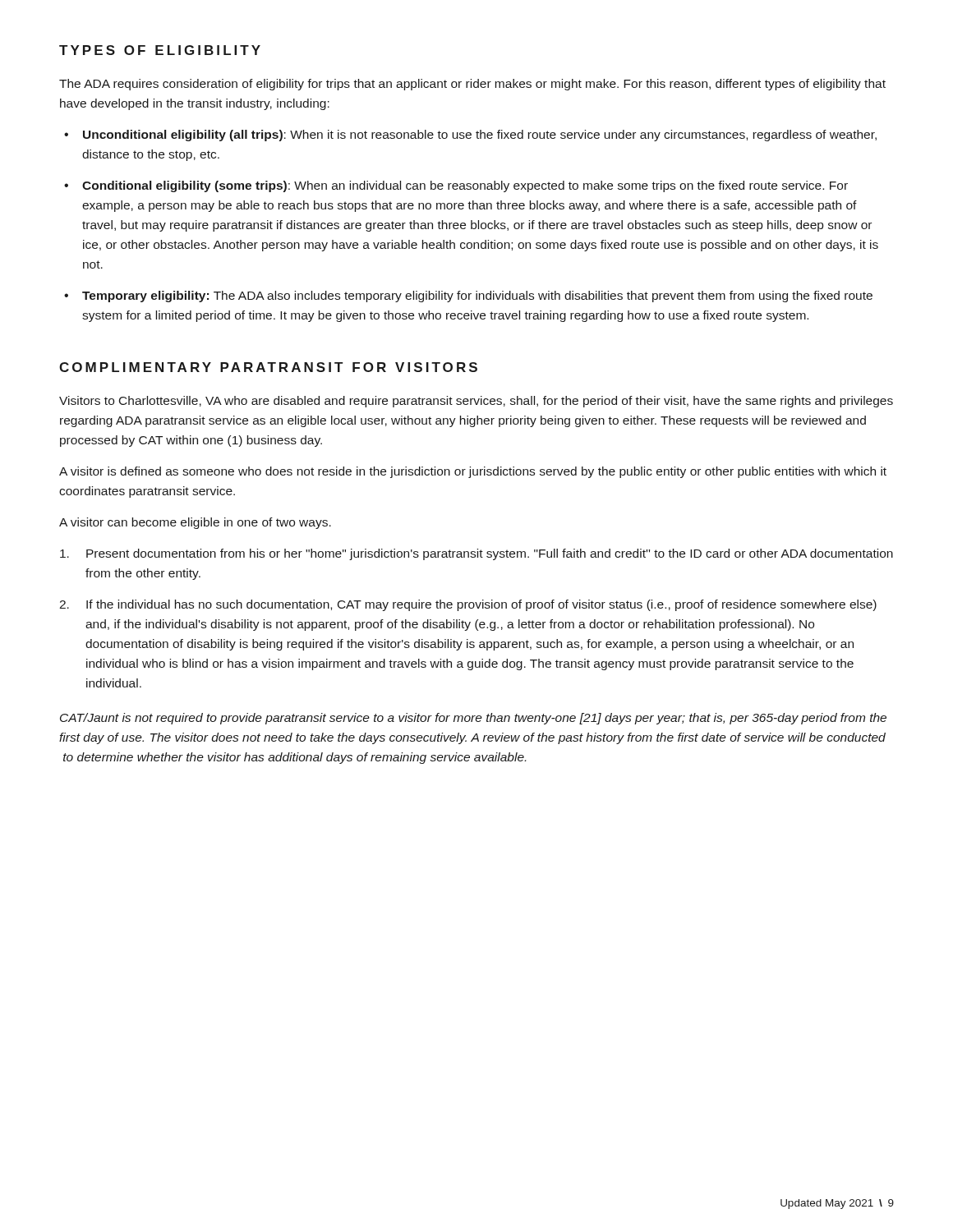Locate the block of text that opens with "Temporary eligibility: The ADA"
This screenshot has height=1232, width=953.
[478, 305]
